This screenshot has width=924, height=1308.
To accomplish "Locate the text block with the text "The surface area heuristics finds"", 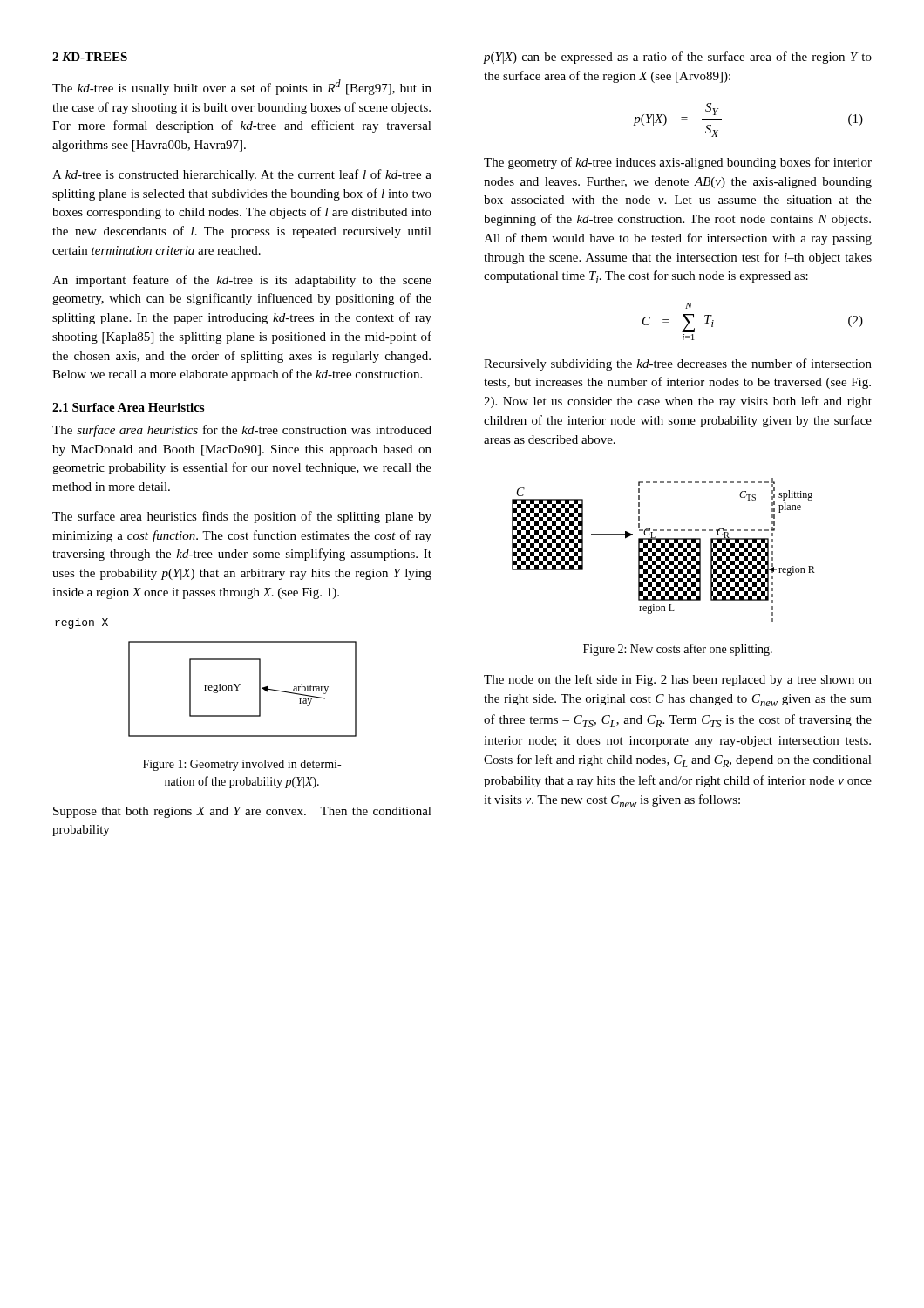I will point(242,555).
